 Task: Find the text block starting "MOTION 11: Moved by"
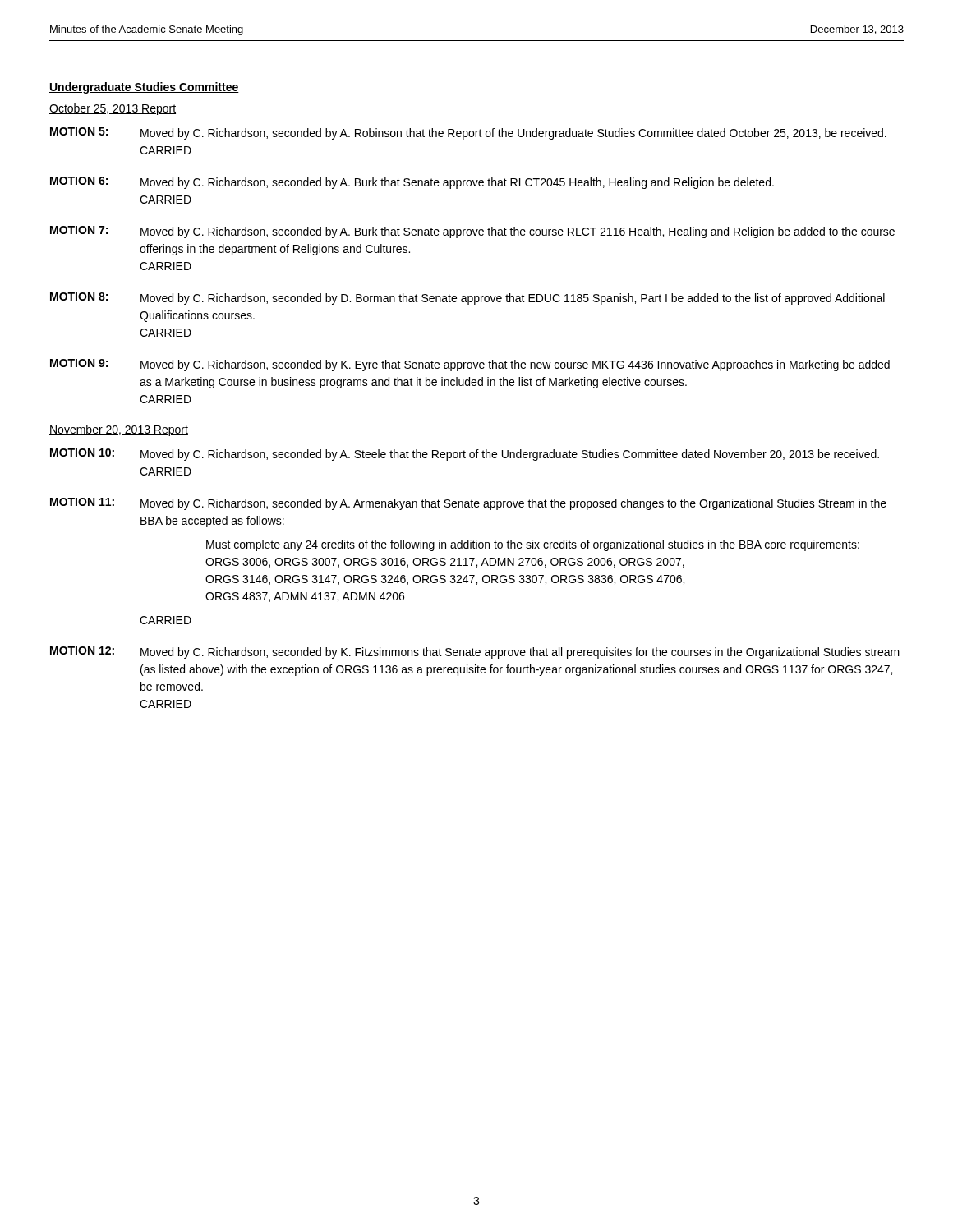(476, 562)
